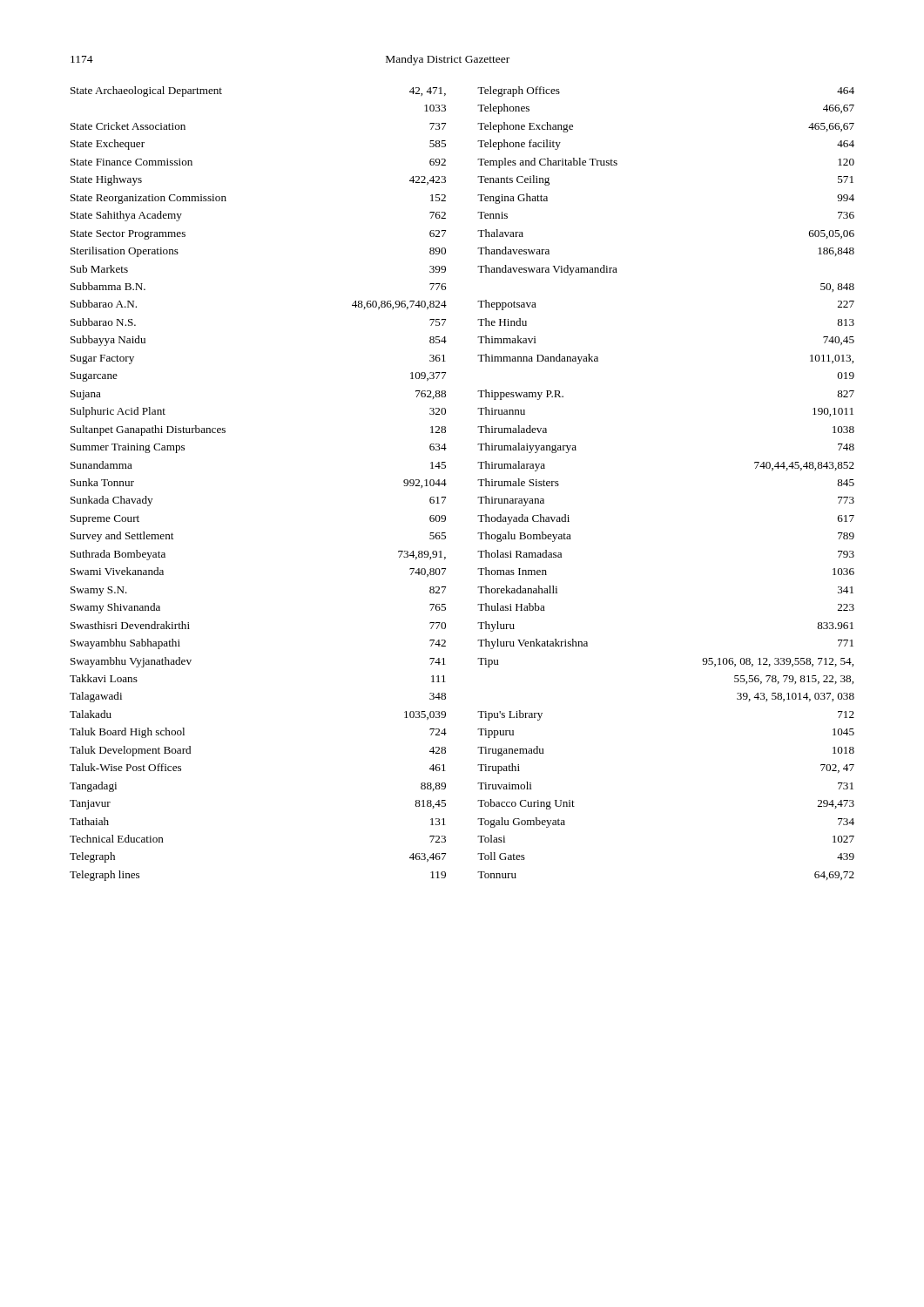The width and height of the screenshot is (924, 1307).
Task: Click on the list item that reads "State Sahithya Academy 762"
Action: (124, 216)
